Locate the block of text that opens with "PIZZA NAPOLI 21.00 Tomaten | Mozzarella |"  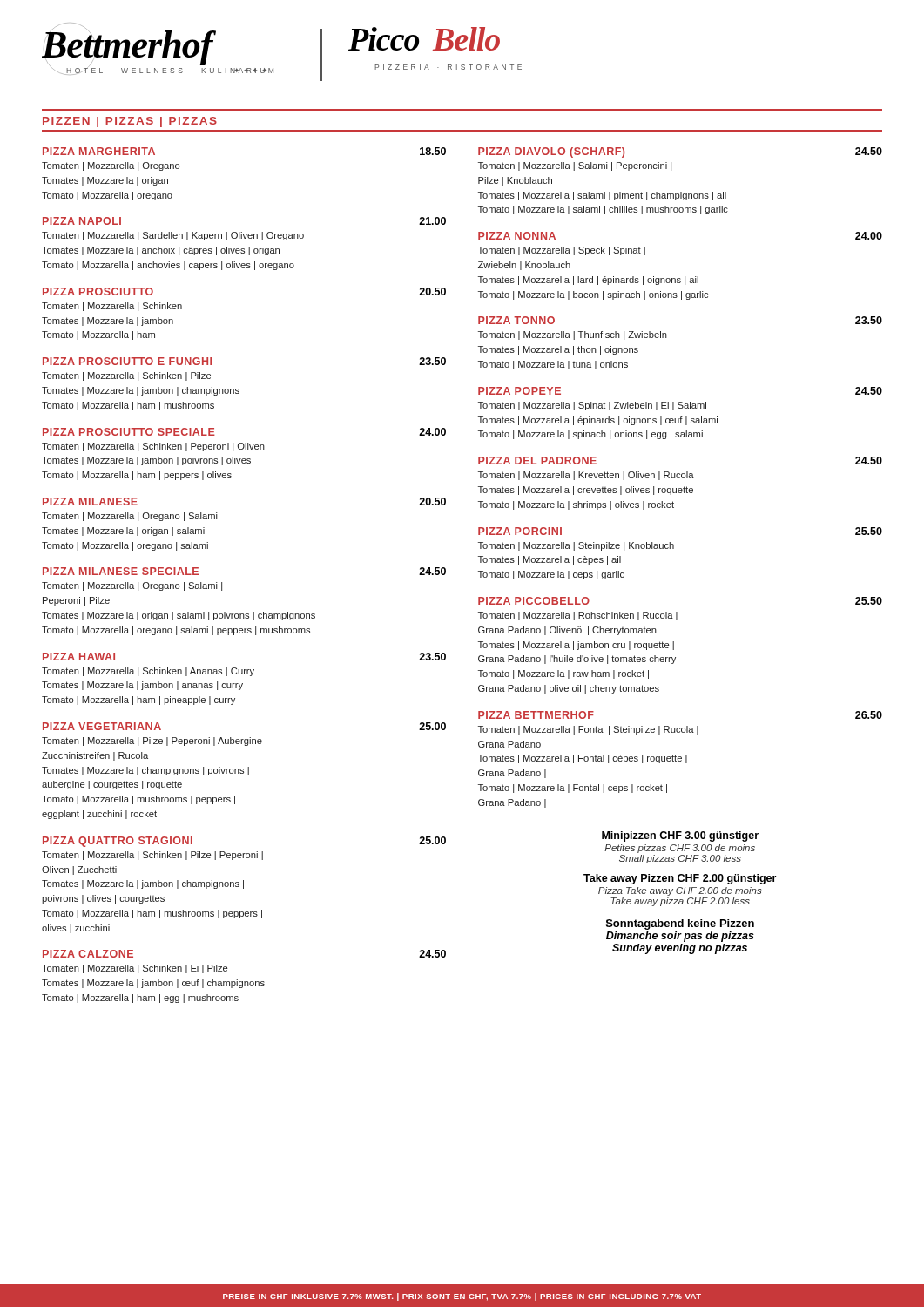tap(244, 244)
